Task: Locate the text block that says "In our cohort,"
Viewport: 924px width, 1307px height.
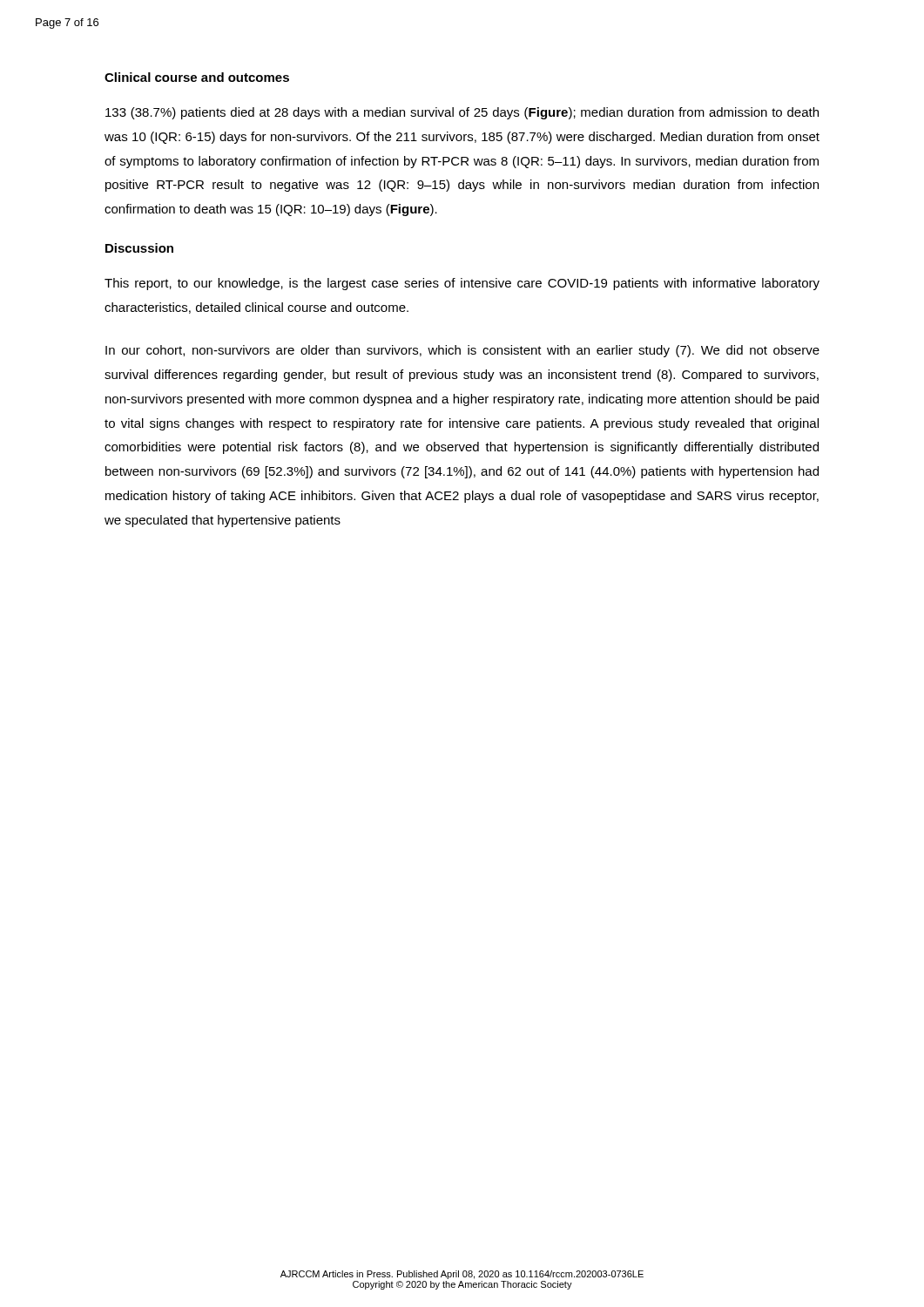Action: (x=462, y=435)
